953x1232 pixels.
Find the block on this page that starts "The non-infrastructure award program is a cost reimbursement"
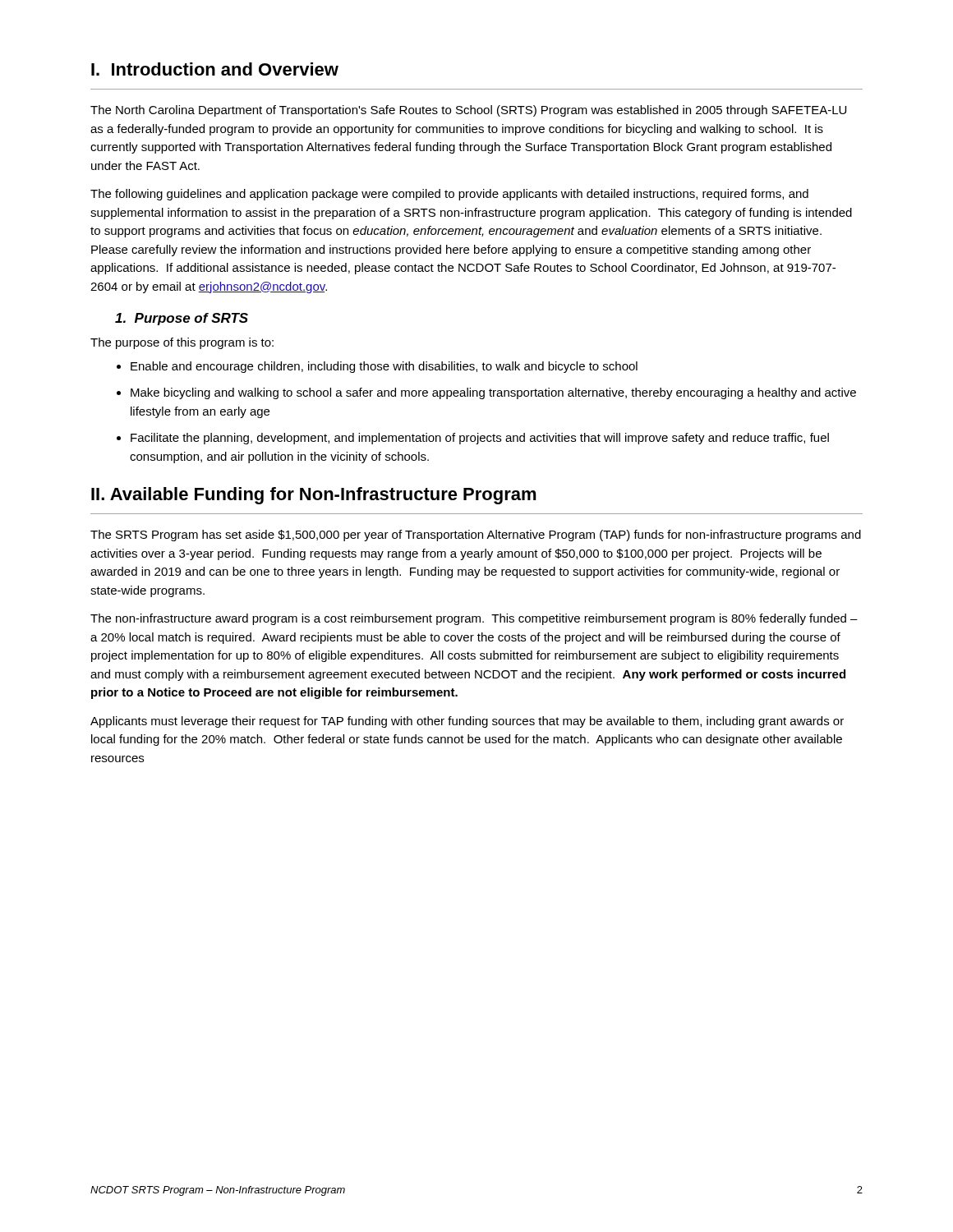474,655
